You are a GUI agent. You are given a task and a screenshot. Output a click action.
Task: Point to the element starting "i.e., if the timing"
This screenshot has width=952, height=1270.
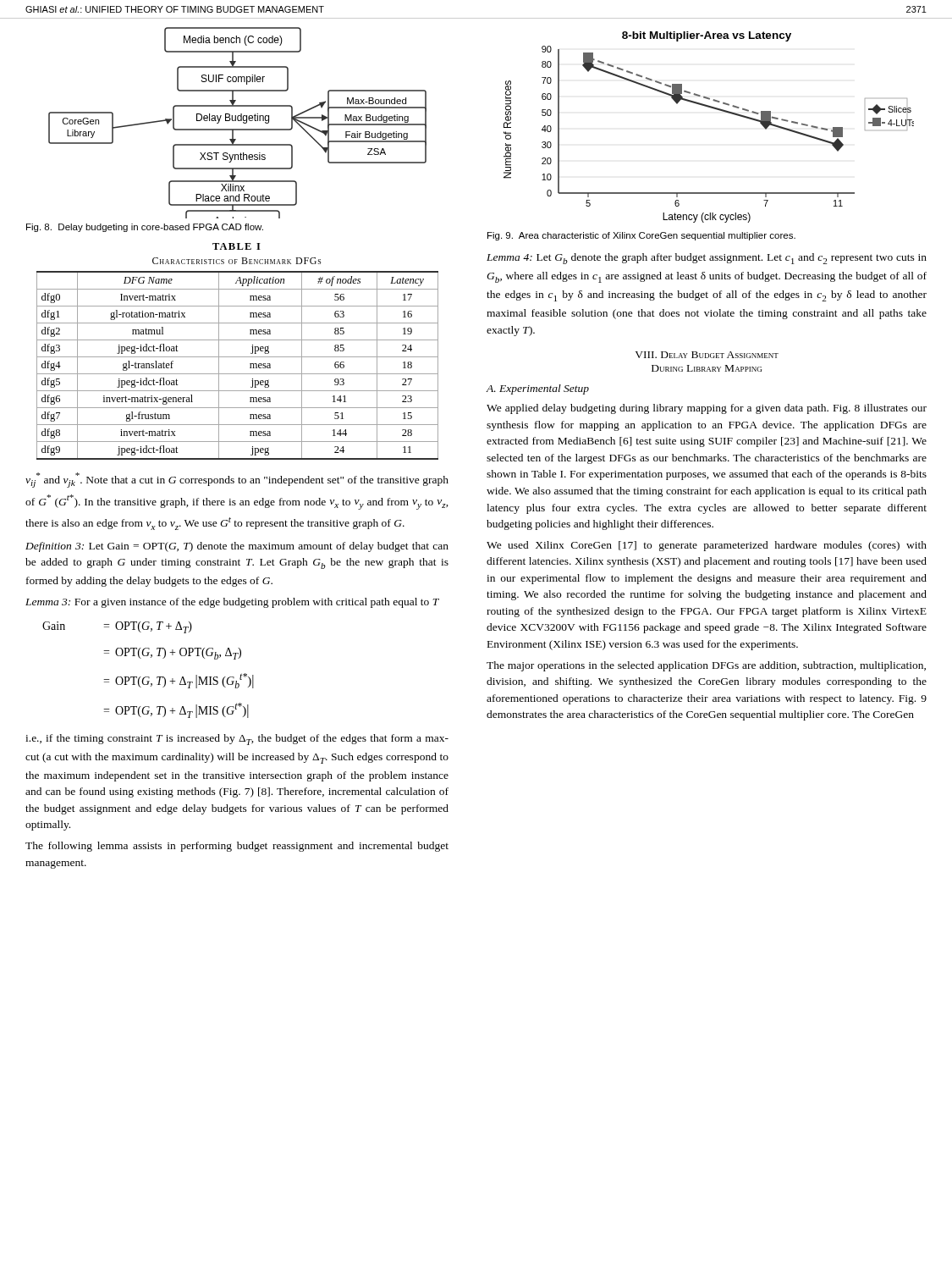pos(237,781)
